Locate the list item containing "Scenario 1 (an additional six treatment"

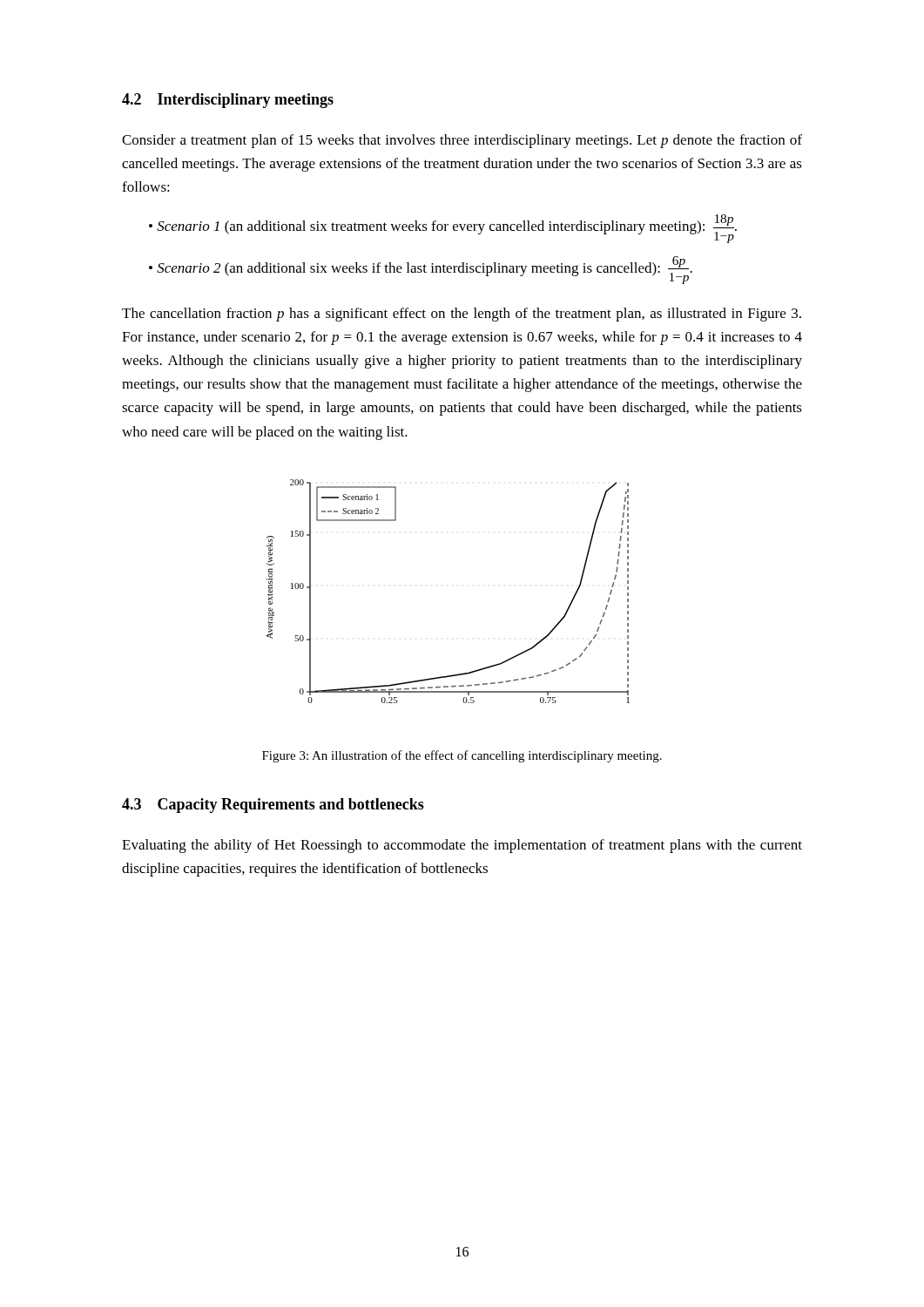(x=447, y=228)
